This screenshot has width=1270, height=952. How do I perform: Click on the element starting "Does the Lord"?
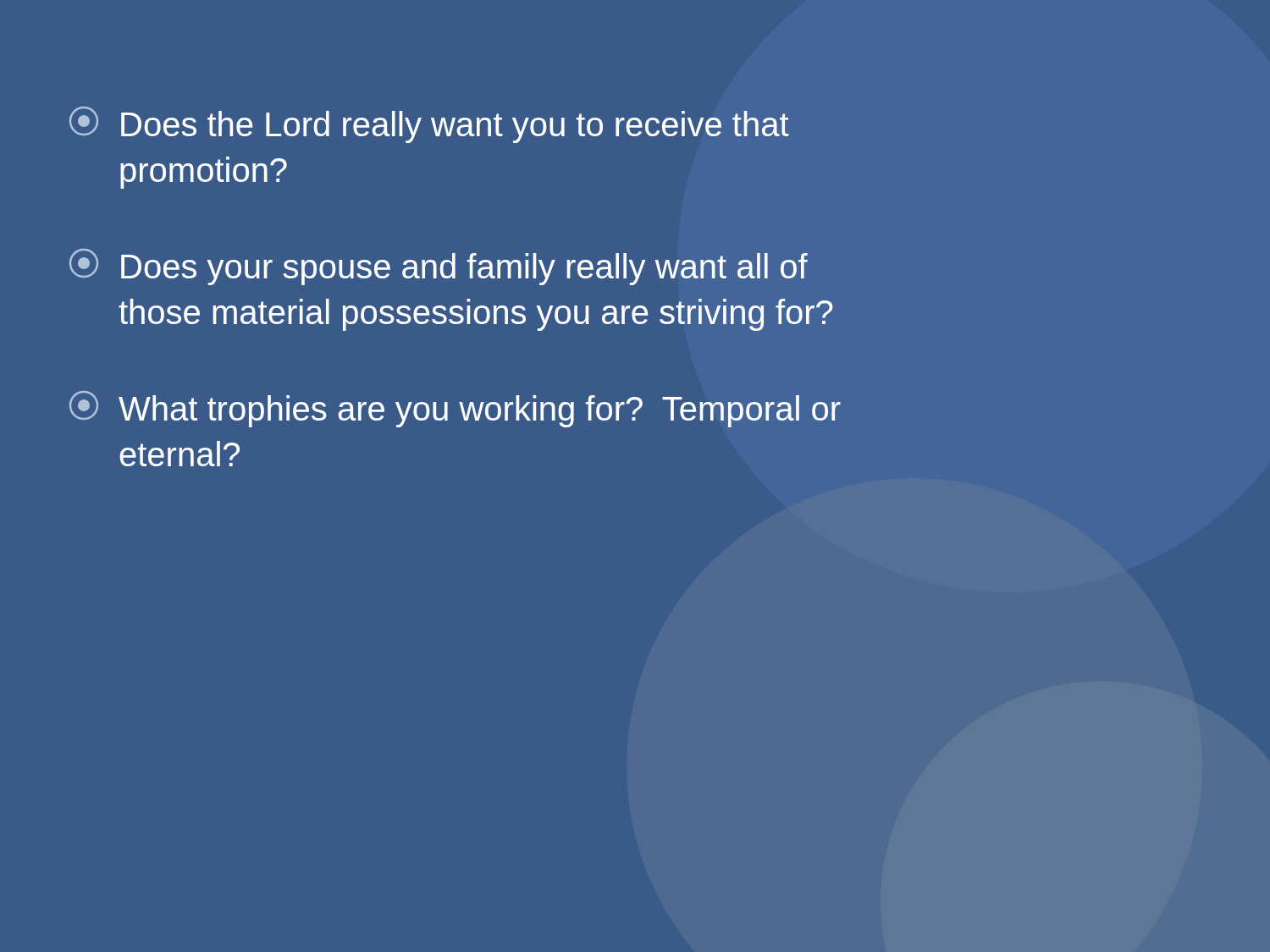(428, 147)
